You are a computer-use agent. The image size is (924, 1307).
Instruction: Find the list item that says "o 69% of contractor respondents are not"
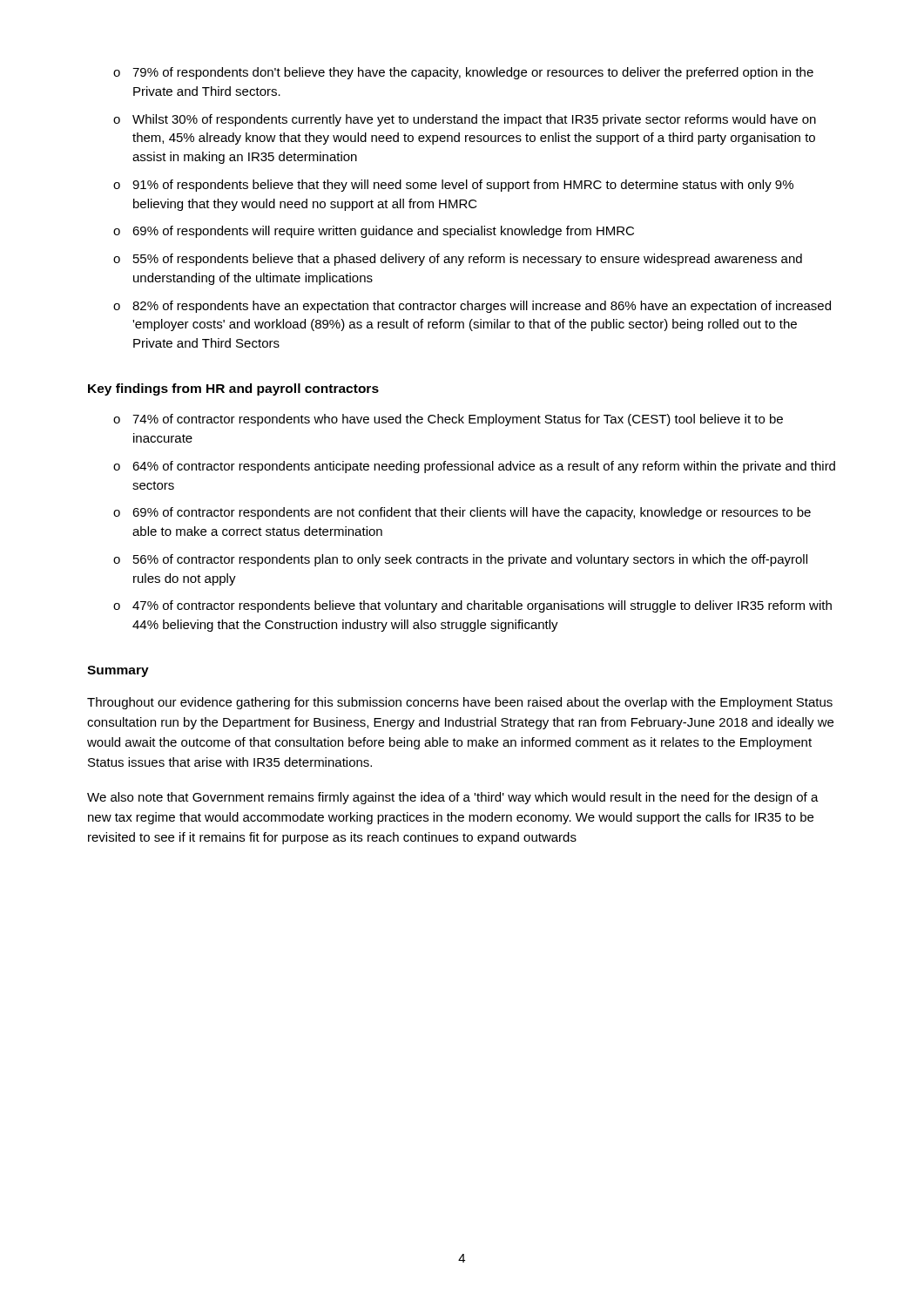click(475, 522)
